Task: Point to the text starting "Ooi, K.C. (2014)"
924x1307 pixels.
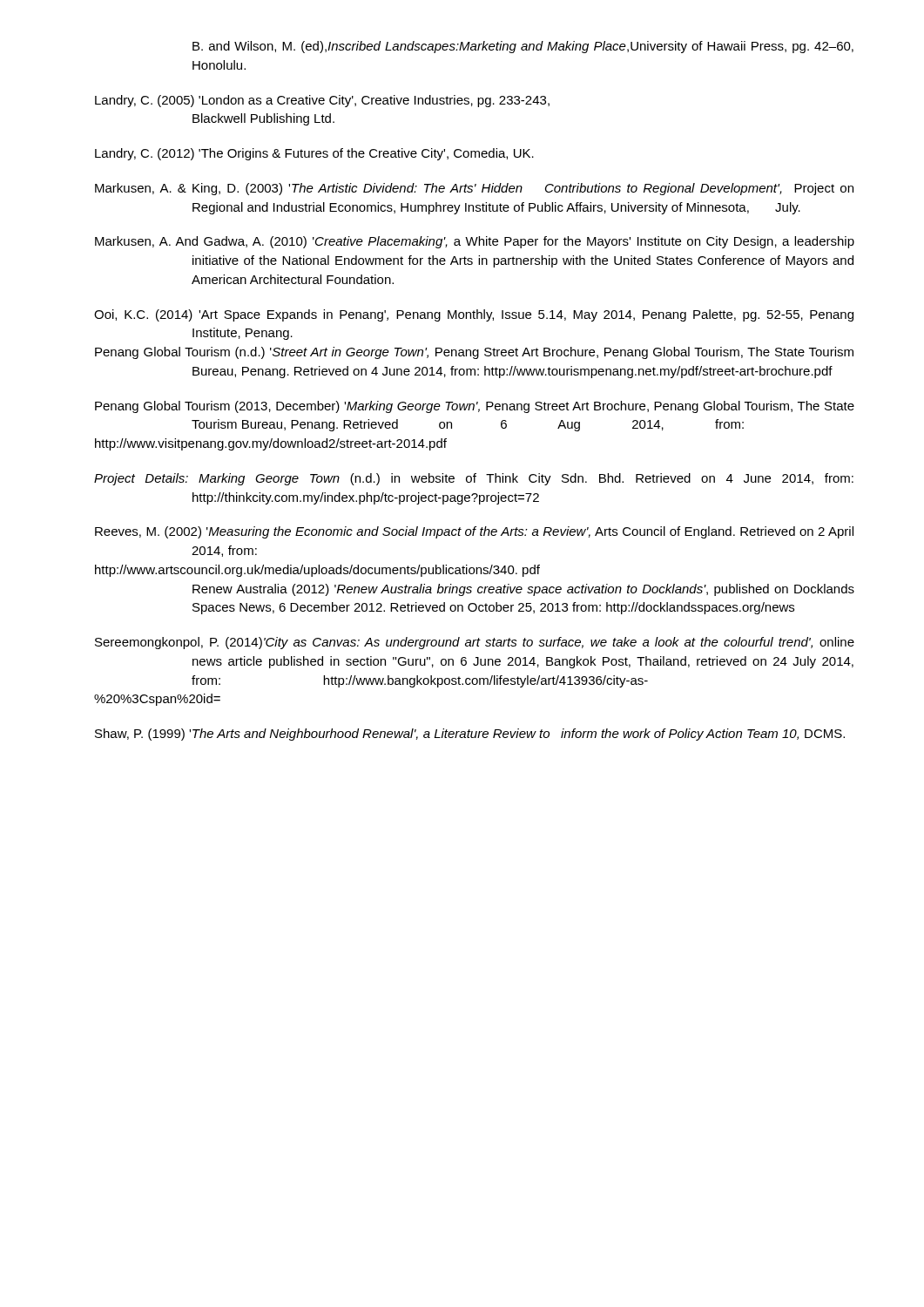Action: (x=474, y=343)
